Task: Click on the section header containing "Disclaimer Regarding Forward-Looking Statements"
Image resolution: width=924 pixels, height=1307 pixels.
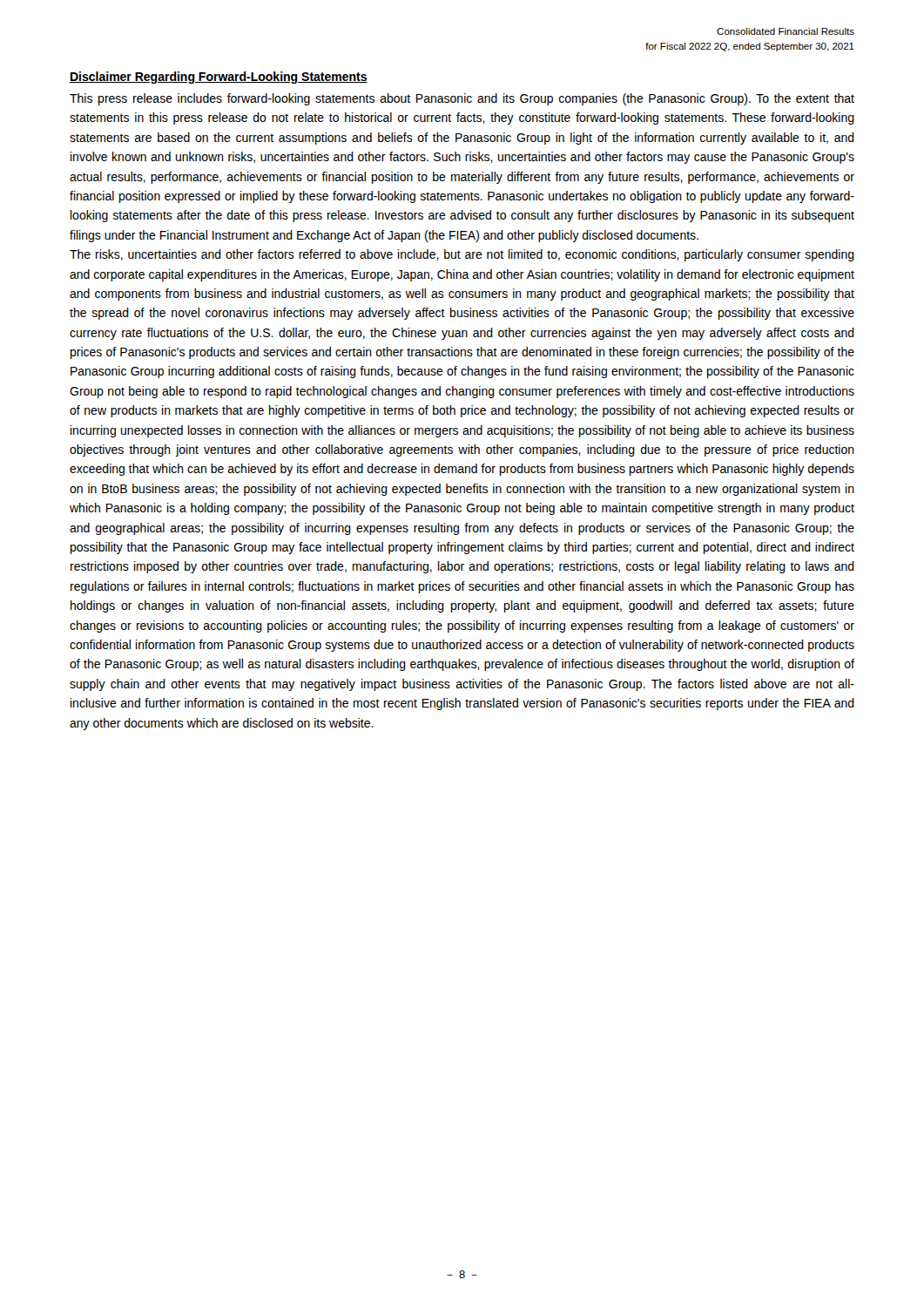Action: [218, 77]
